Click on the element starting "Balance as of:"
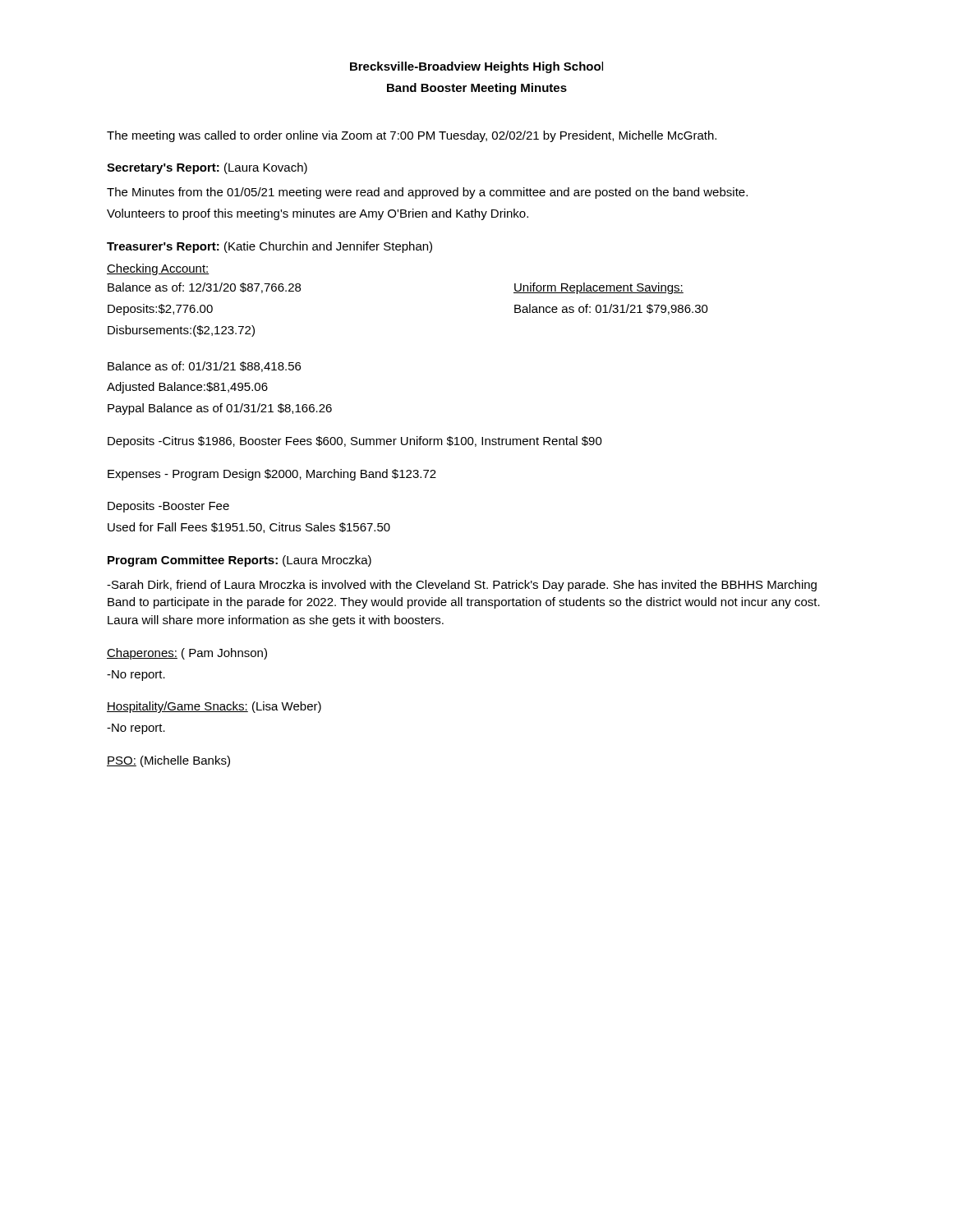 [x=204, y=367]
